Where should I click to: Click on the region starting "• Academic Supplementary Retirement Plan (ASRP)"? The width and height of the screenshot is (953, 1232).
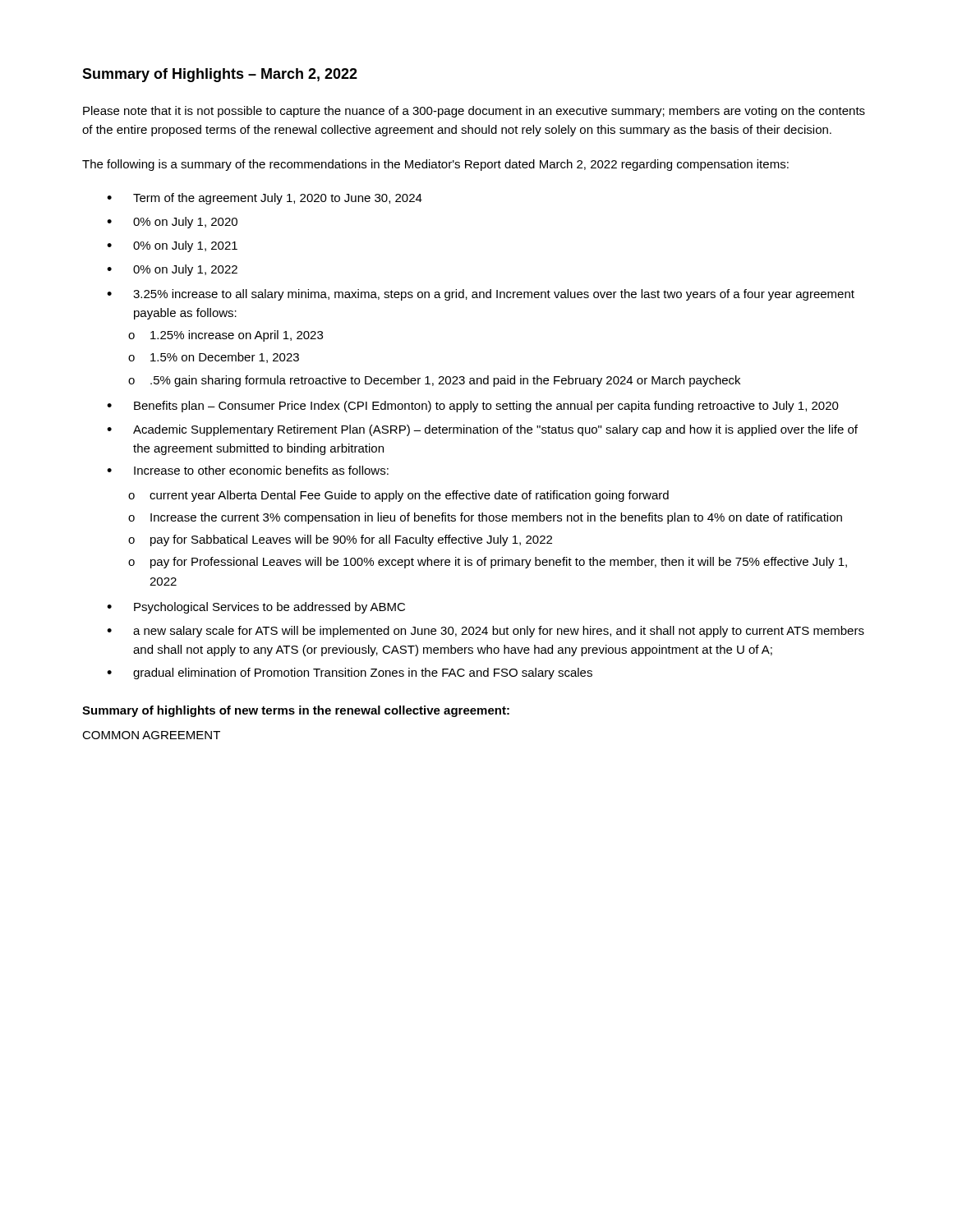point(489,439)
